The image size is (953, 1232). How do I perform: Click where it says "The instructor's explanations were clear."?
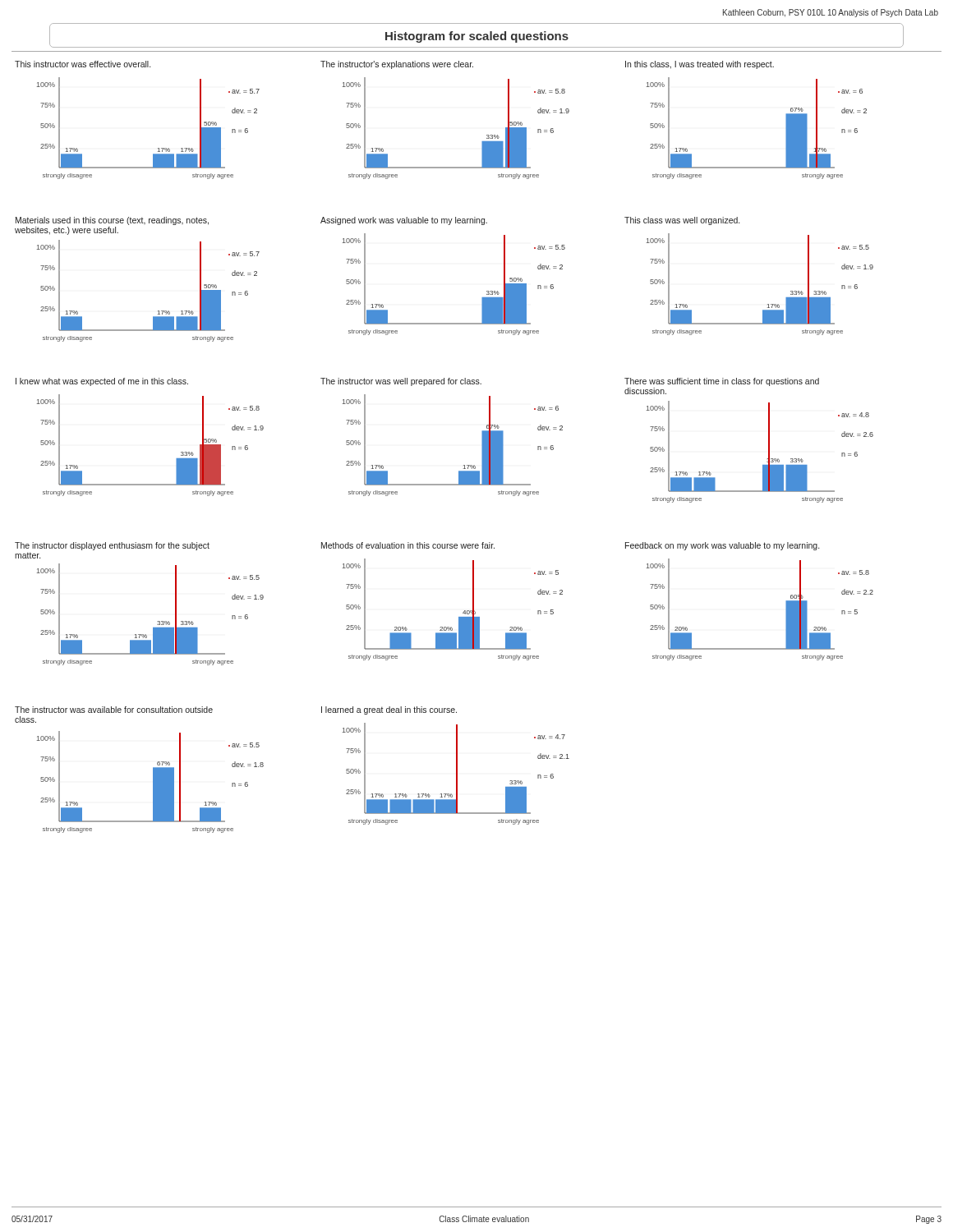click(x=397, y=64)
